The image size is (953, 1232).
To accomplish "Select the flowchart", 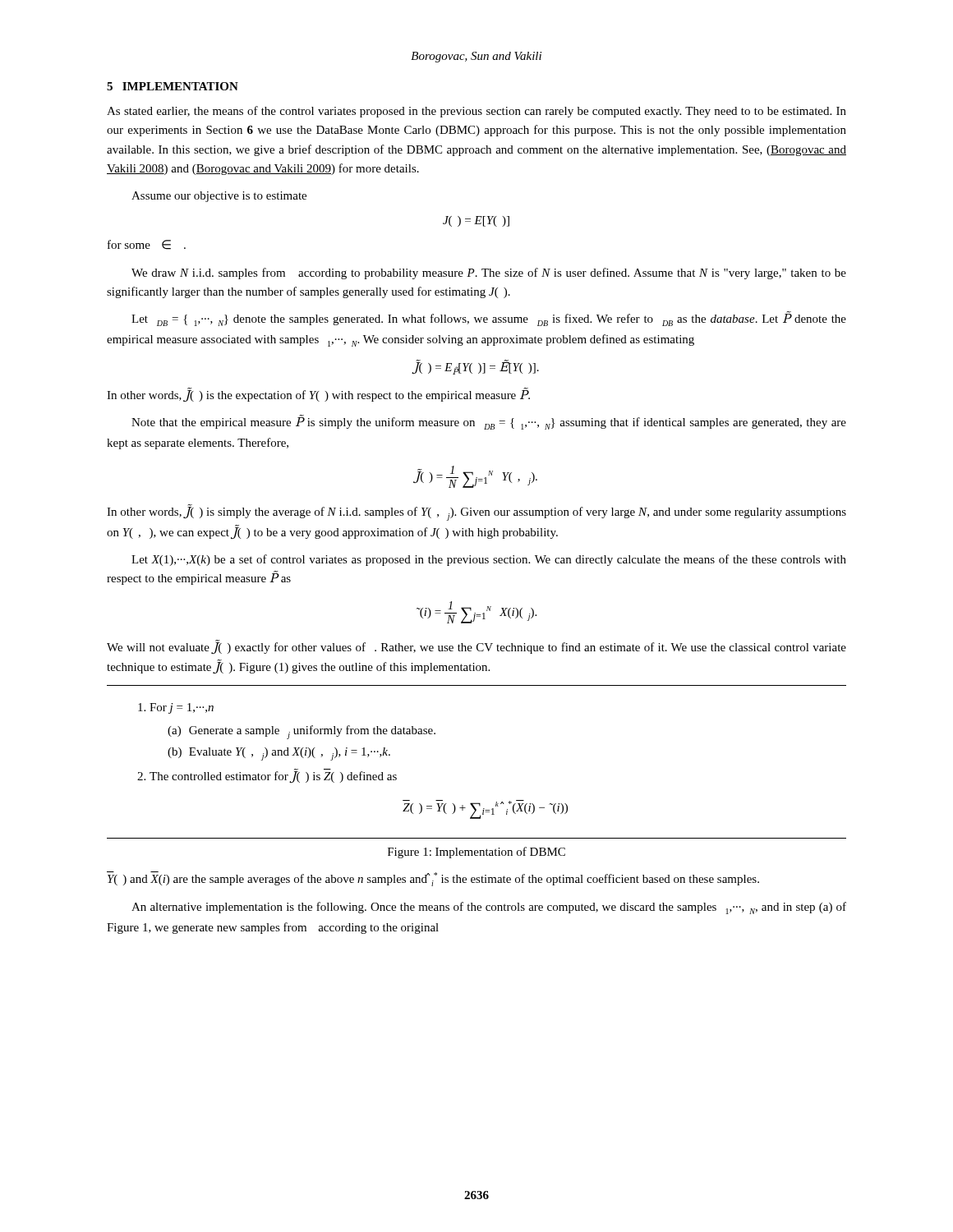I will 476,762.
